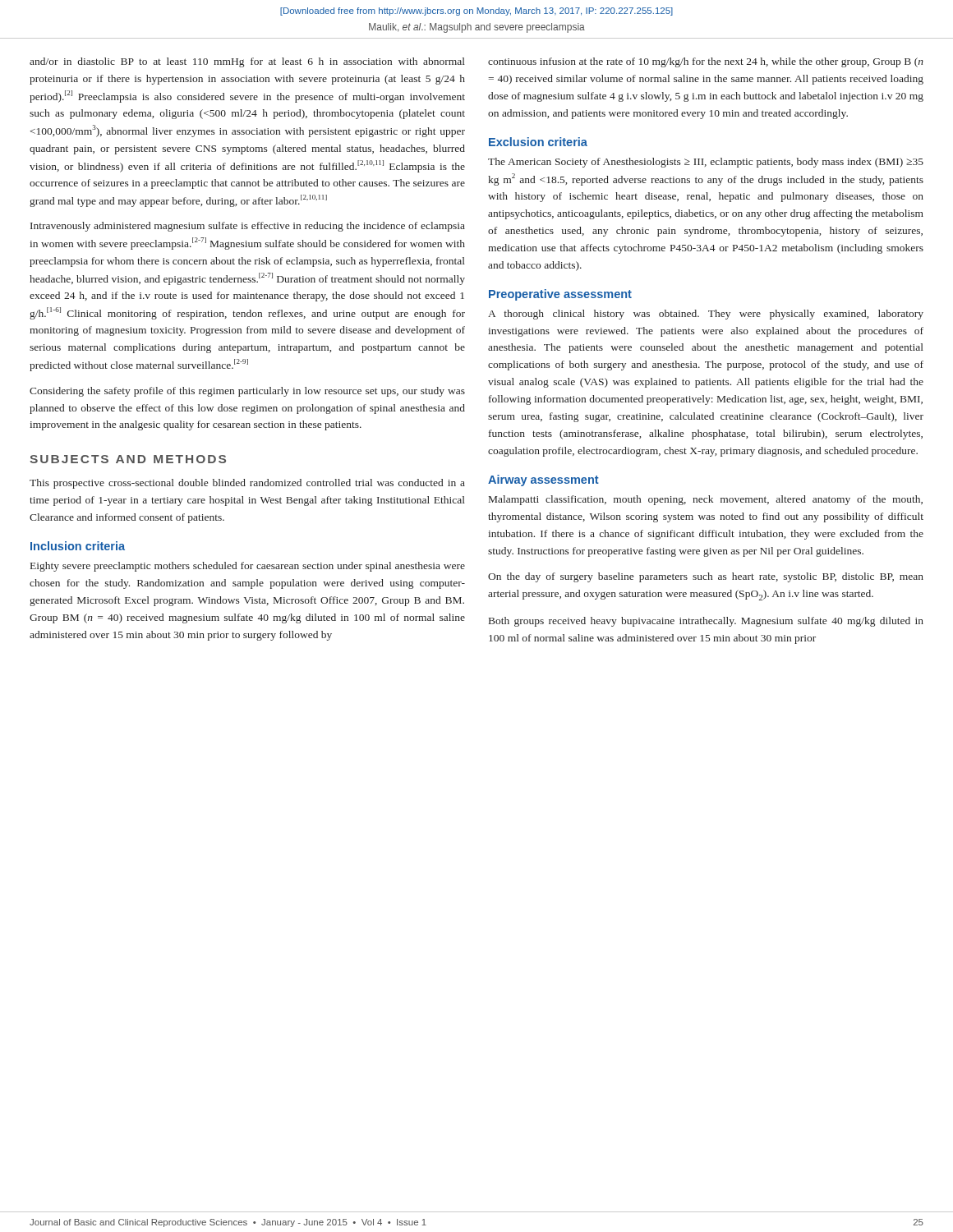Select the text starting "and/or in diastolic BP to at least 110"
Viewport: 953px width, 1232px height.
247,132
